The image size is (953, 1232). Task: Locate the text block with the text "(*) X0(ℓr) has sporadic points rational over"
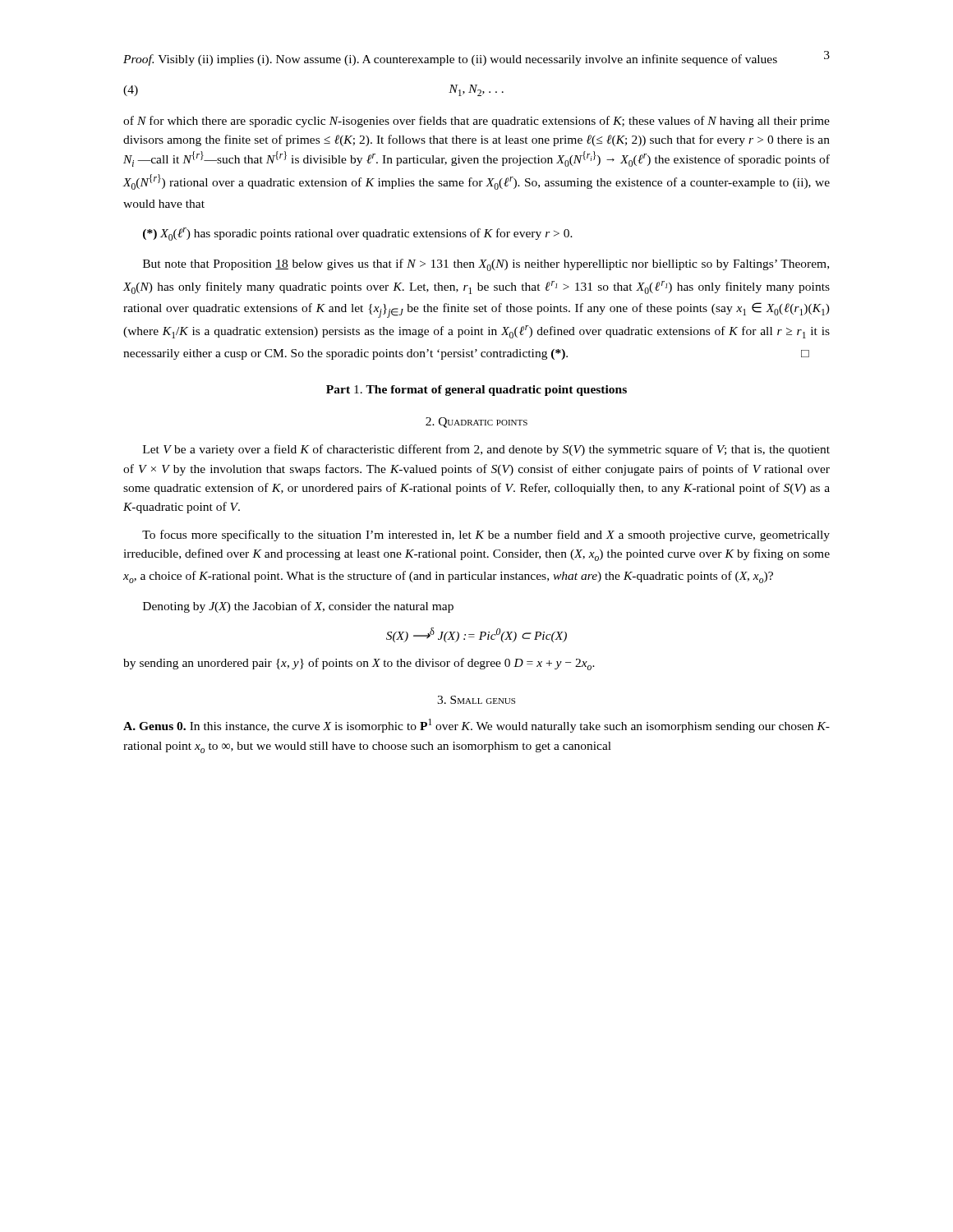coord(486,234)
